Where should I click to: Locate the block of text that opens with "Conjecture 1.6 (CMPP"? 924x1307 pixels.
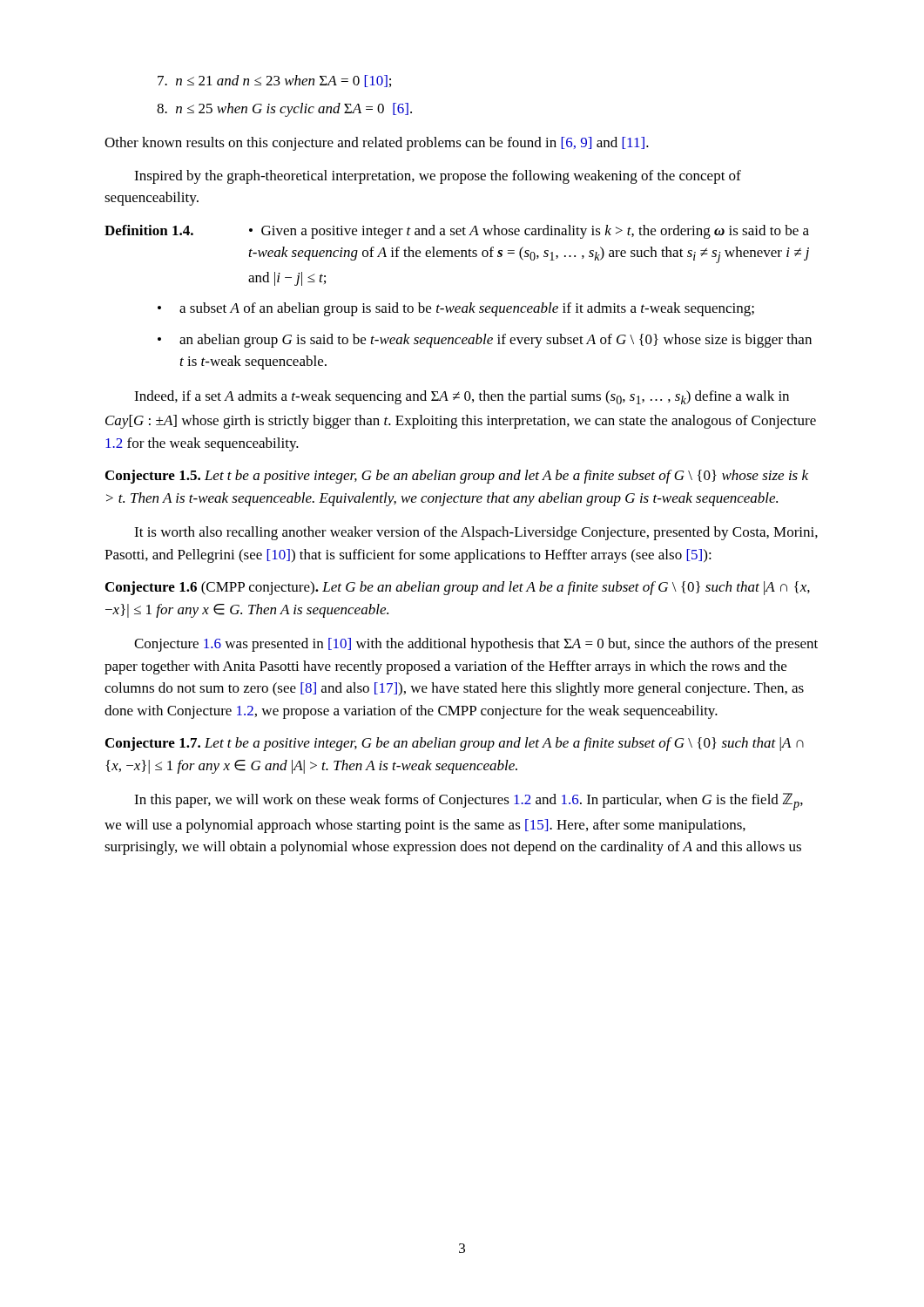pos(462,598)
